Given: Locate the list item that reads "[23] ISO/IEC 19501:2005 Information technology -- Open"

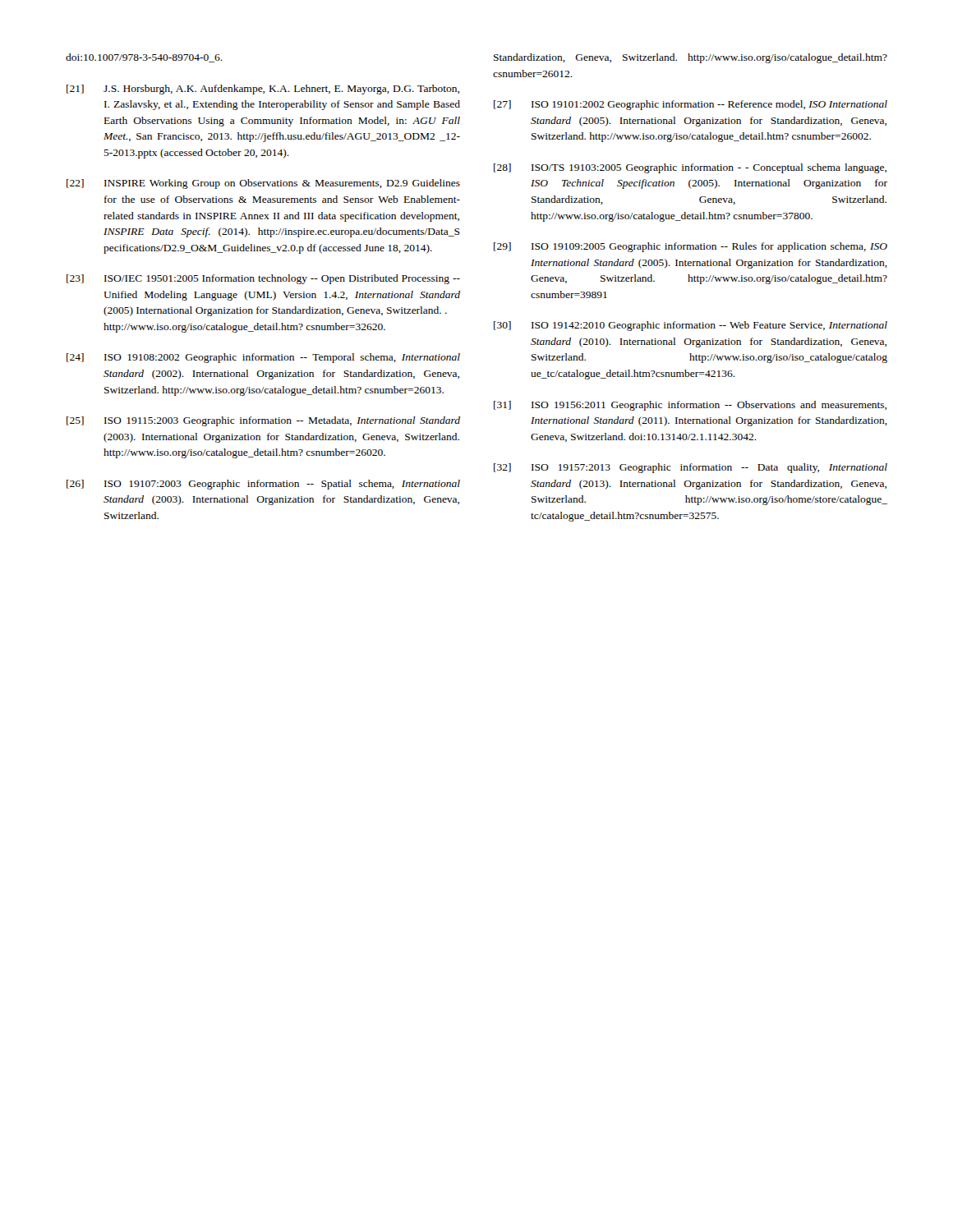Looking at the screenshot, I should (263, 303).
